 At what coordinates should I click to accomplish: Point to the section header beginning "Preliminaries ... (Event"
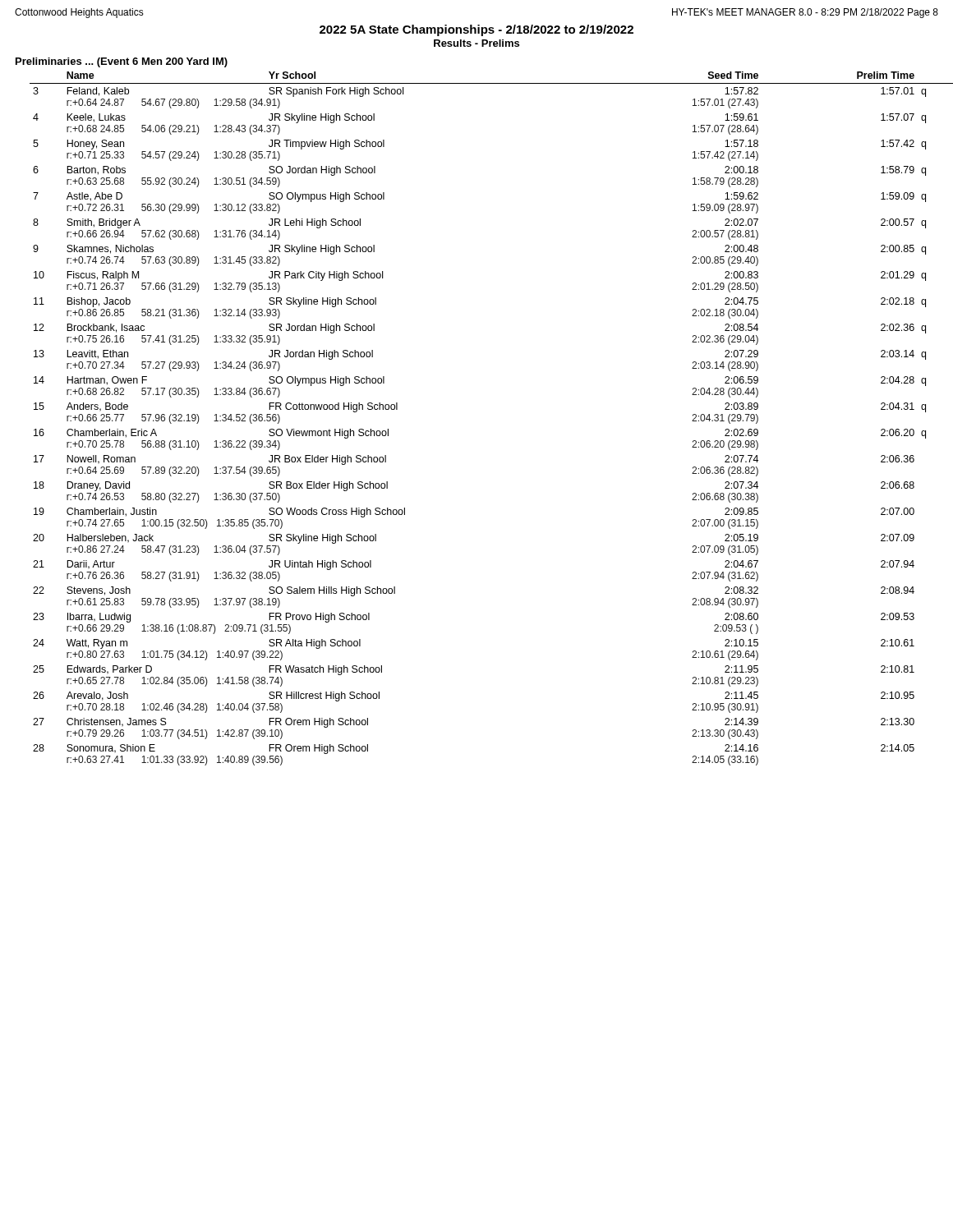click(121, 61)
